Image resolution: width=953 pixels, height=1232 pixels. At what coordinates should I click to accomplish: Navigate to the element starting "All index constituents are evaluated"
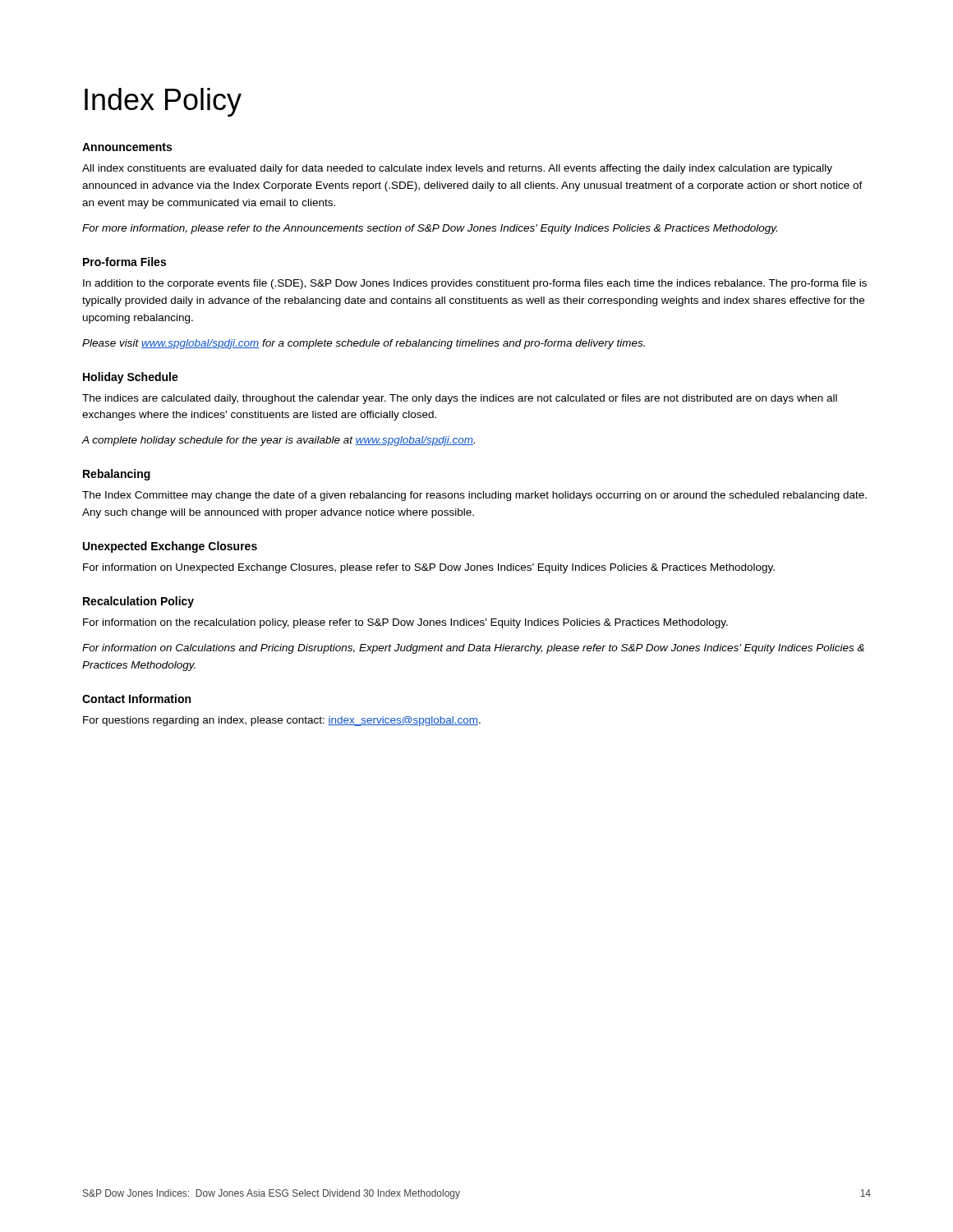pos(472,185)
